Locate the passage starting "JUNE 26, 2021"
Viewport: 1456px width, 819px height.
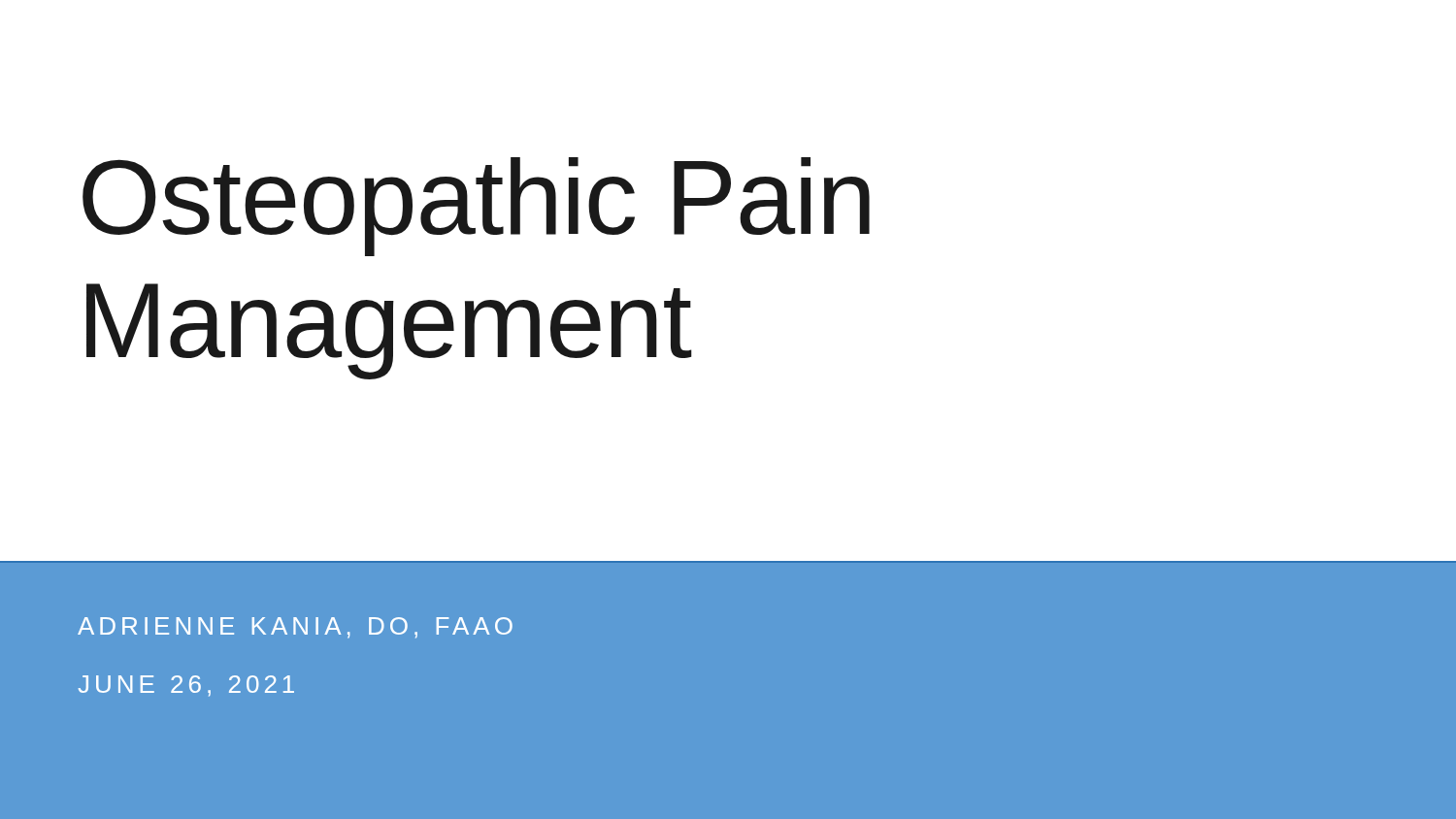pyautogui.click(x=188, y=684)
